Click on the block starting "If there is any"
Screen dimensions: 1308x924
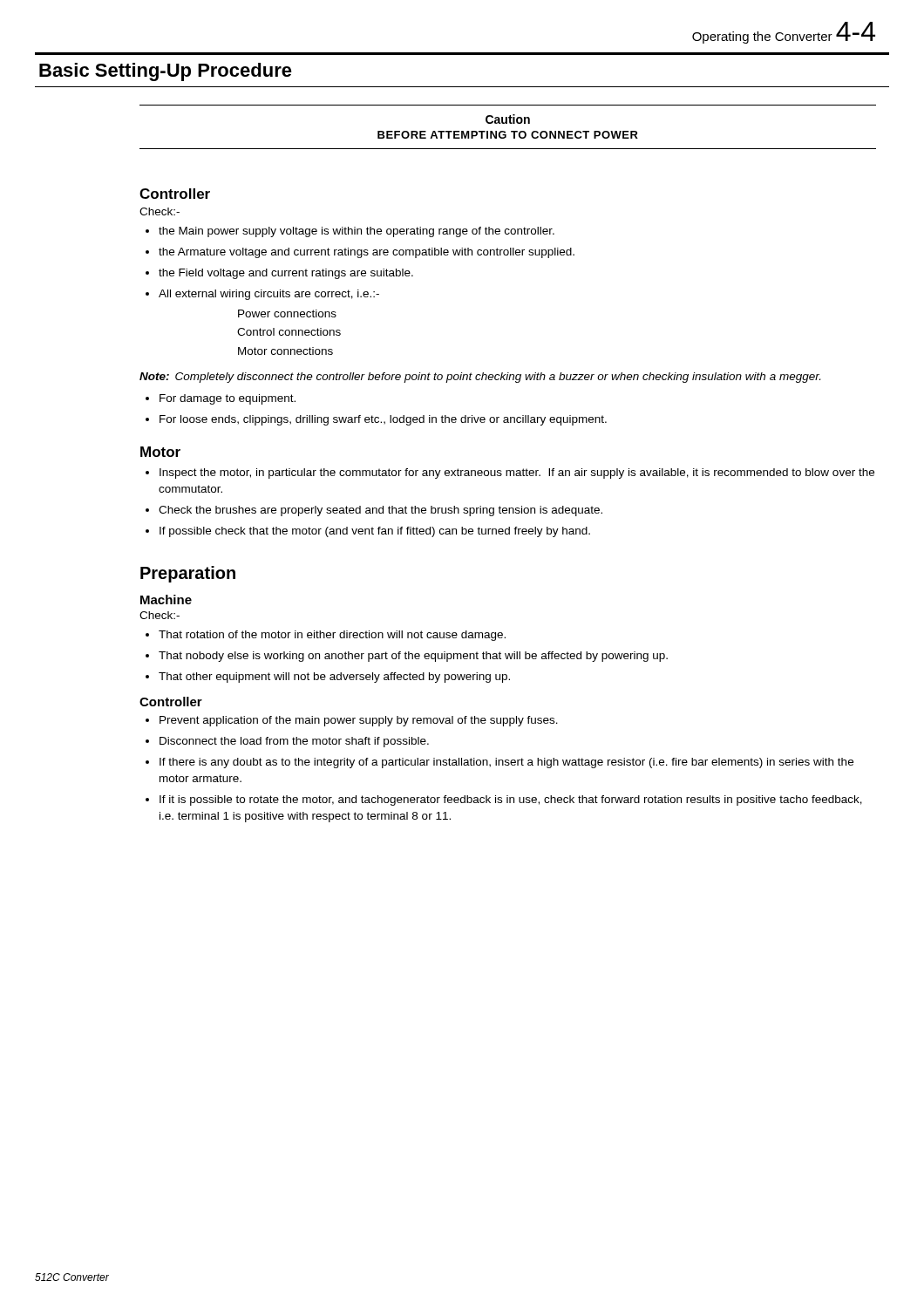pyautogui.click(x=508, y=771)
